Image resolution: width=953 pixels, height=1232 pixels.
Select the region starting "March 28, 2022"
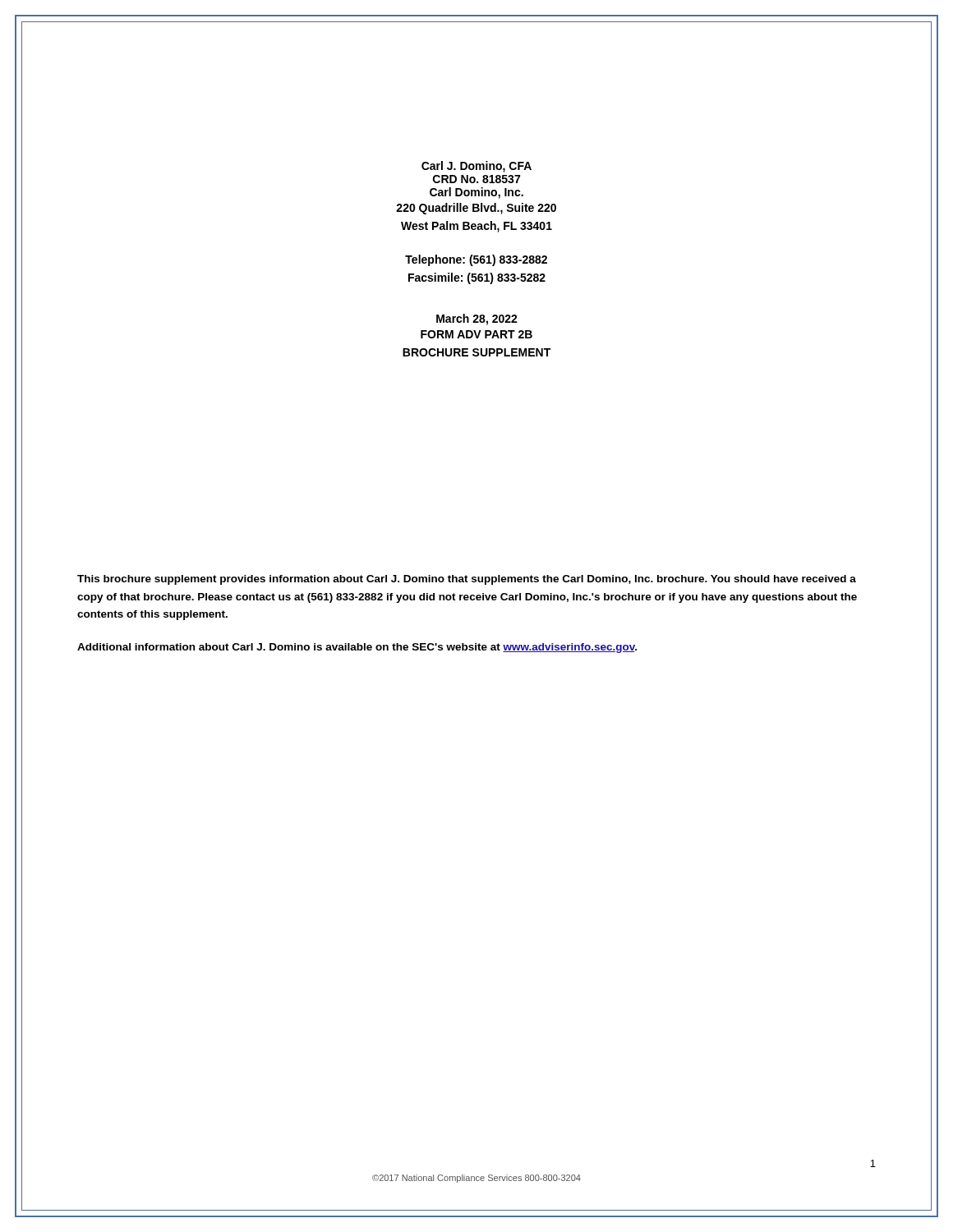476,318
